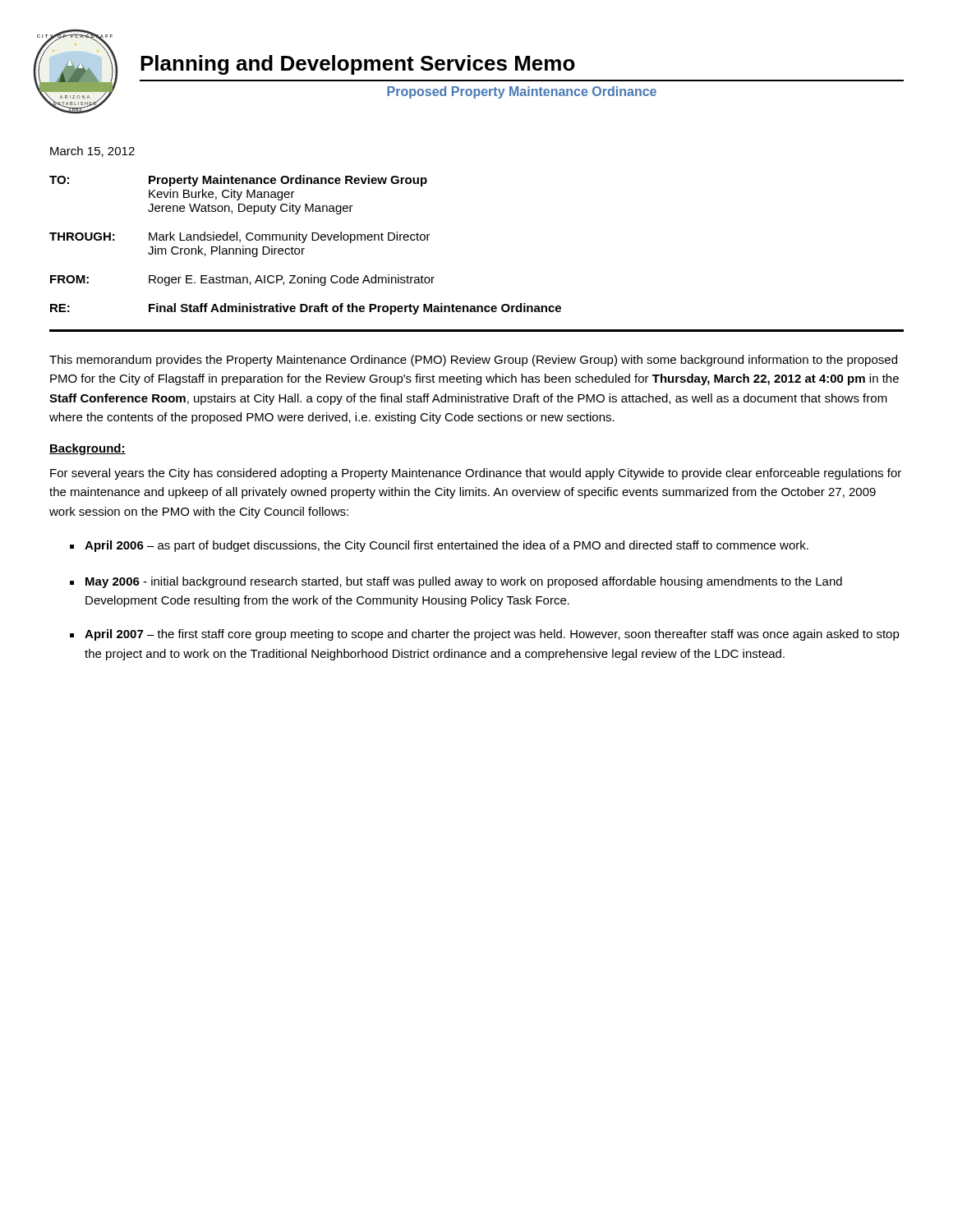Point to the passage starting "For several years"
The width and height of the screenshot is (953, 1232).
click(475, 492)
